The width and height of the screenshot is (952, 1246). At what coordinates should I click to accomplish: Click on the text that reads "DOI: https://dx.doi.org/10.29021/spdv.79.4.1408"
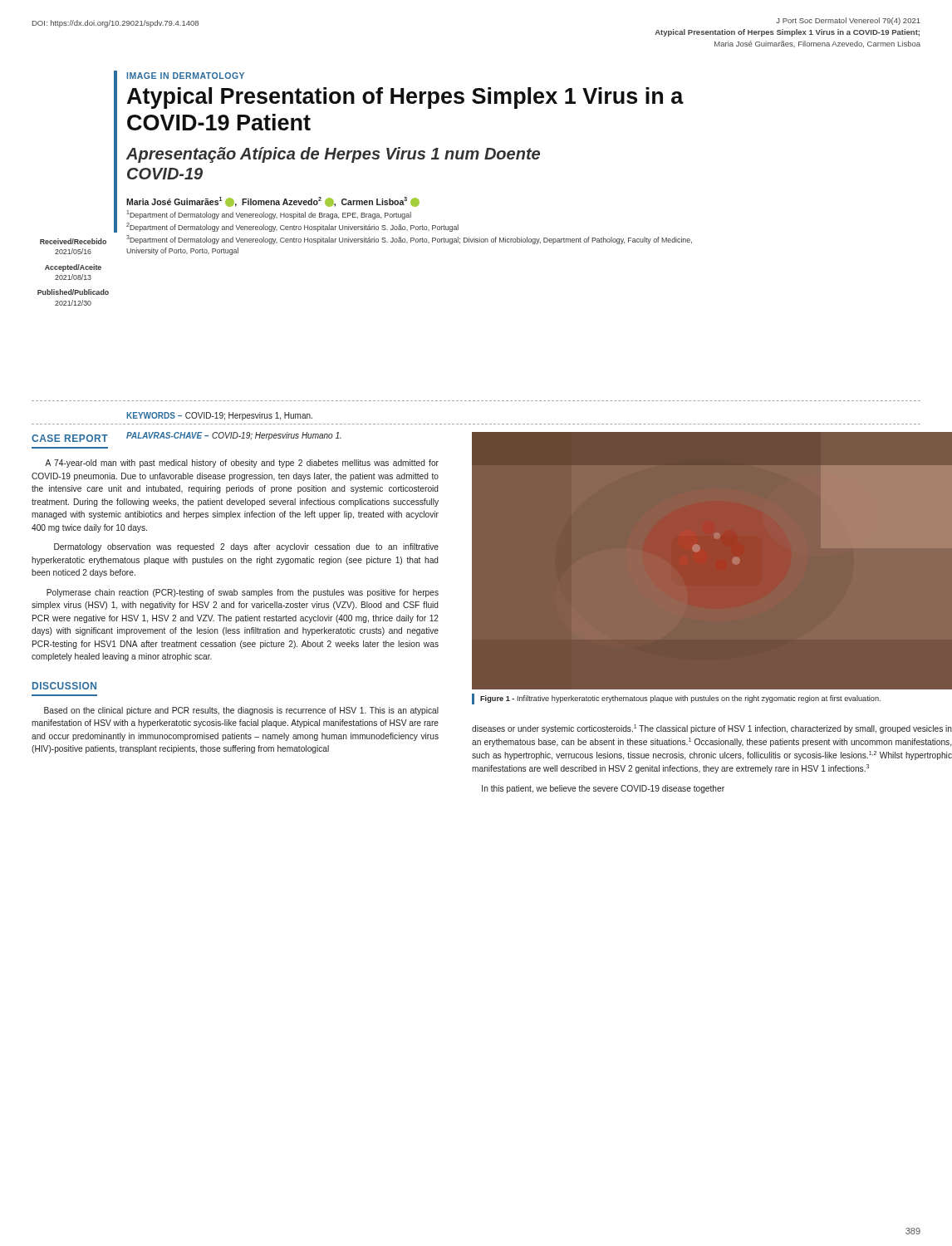[115, 23]
